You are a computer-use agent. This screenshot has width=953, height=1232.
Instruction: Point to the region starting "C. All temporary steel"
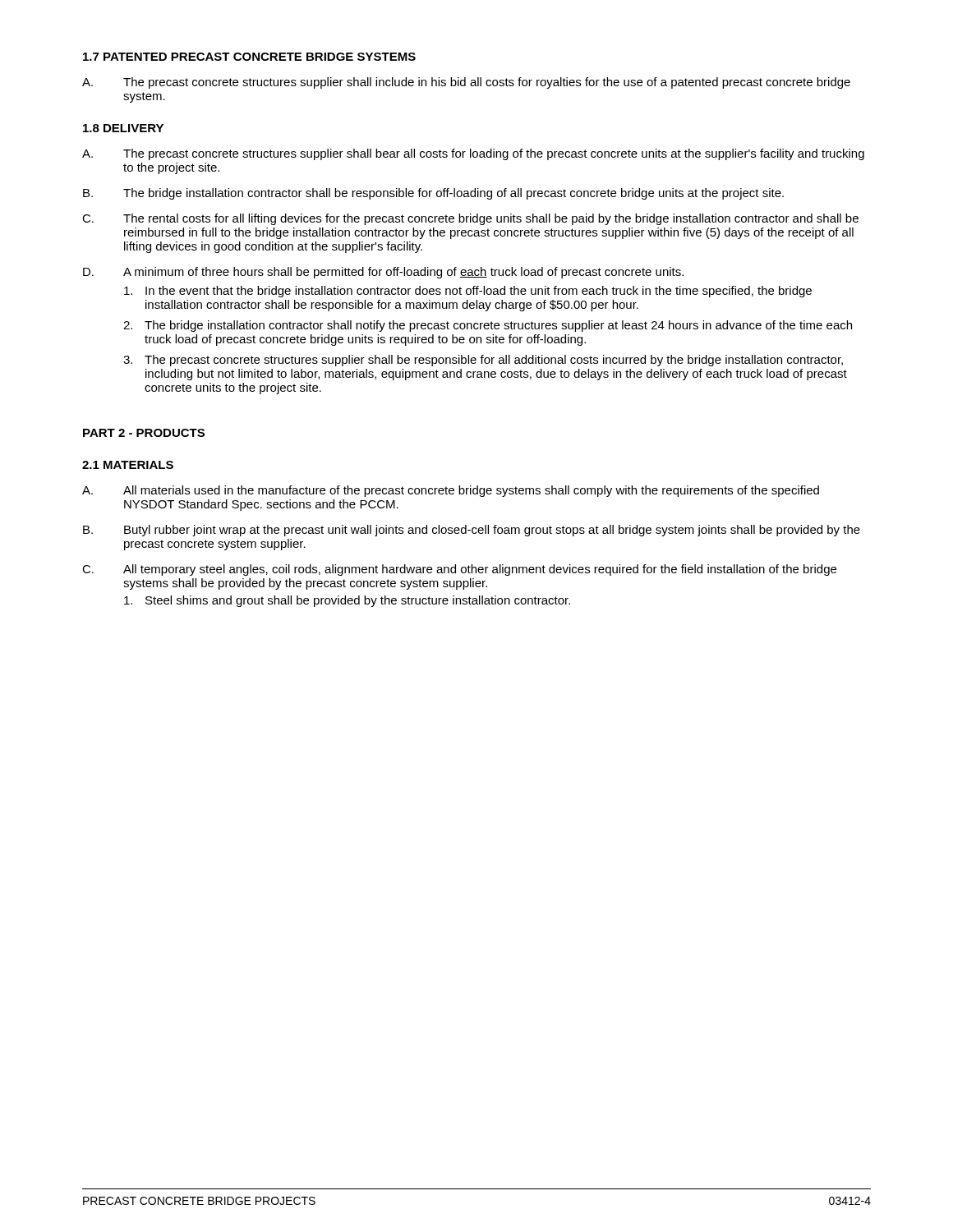pyautogui.click(x=476, y=588)
